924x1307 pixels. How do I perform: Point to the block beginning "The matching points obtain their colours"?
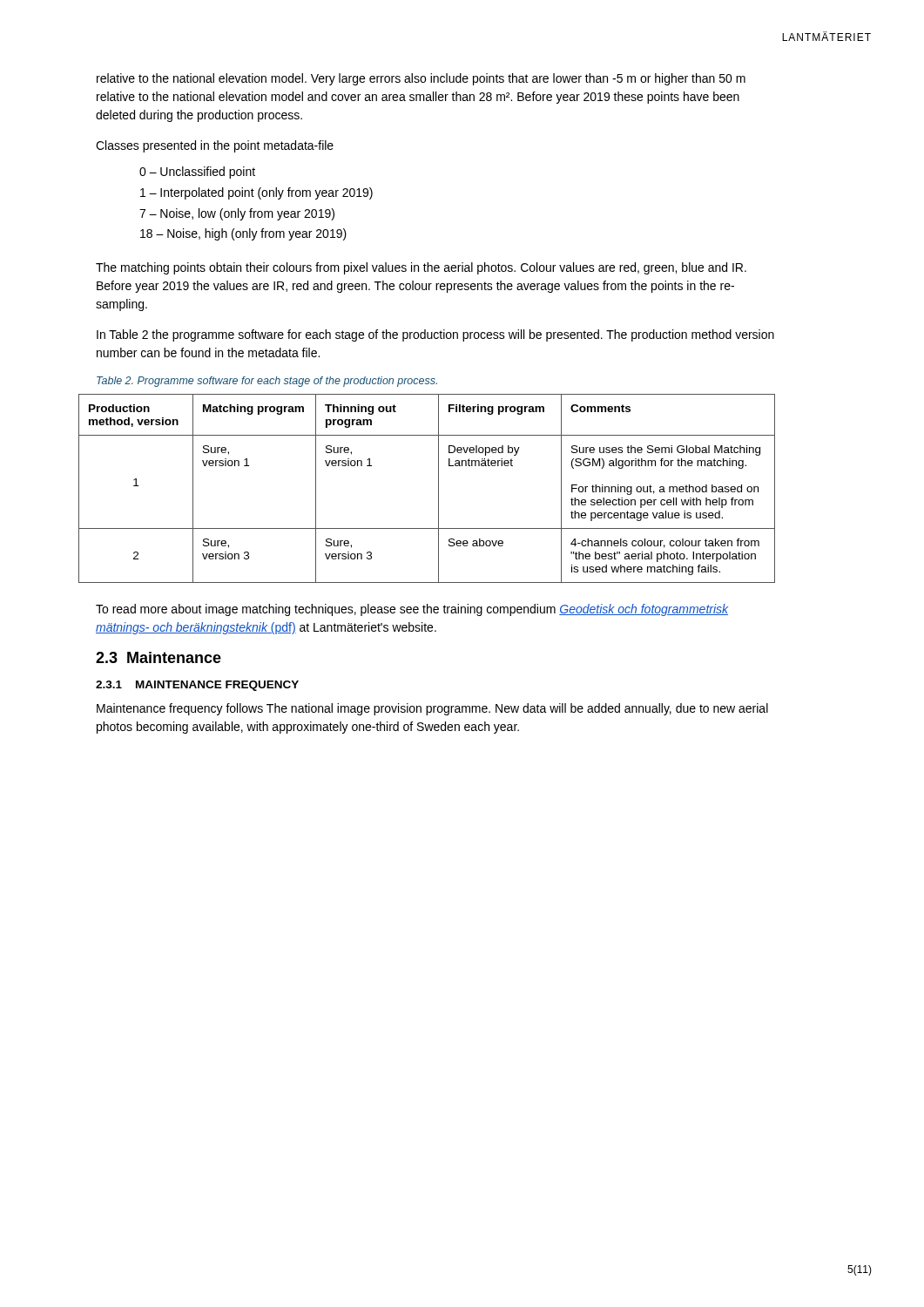(421, 286)
